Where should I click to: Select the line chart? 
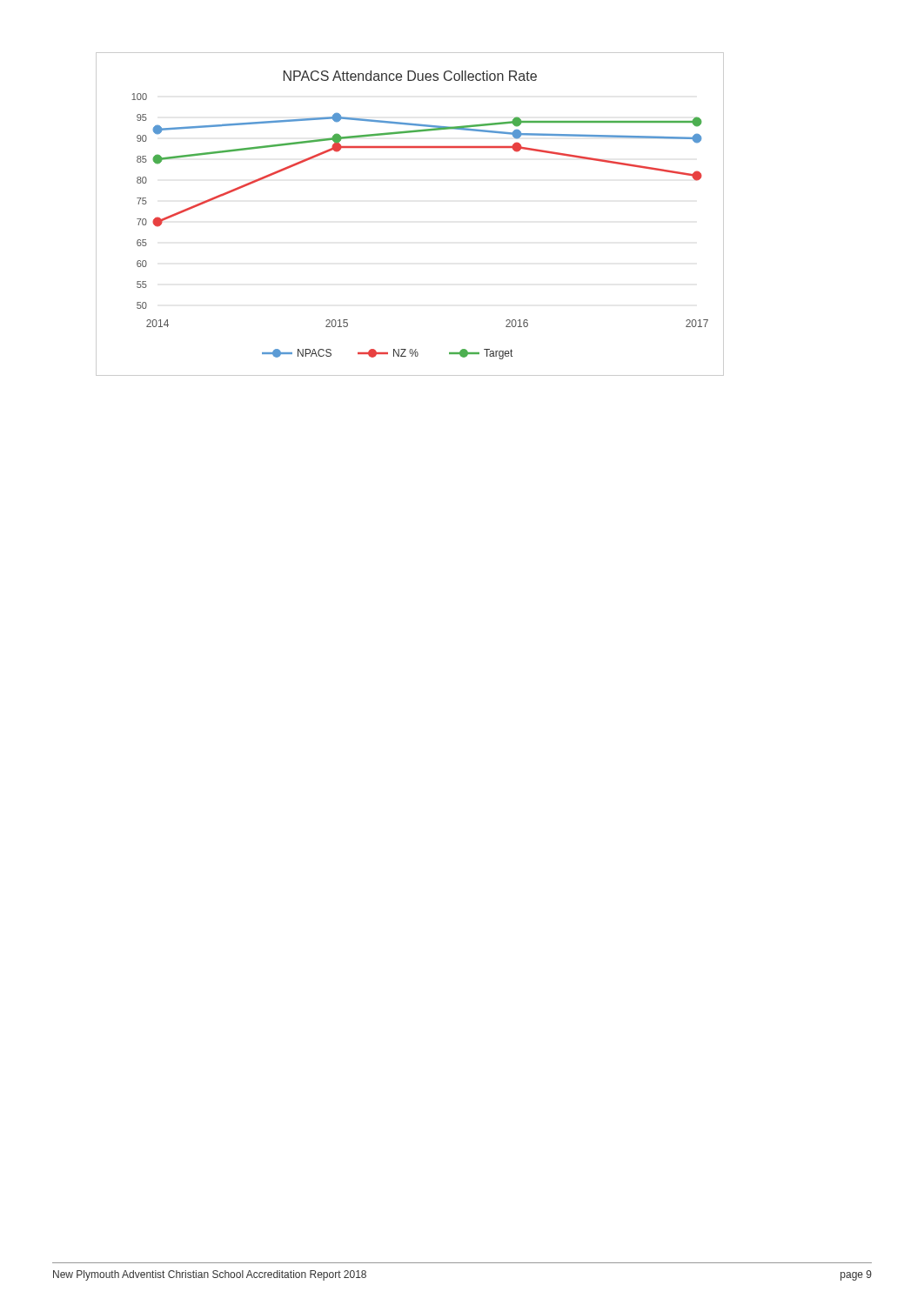tap(409, 213)
